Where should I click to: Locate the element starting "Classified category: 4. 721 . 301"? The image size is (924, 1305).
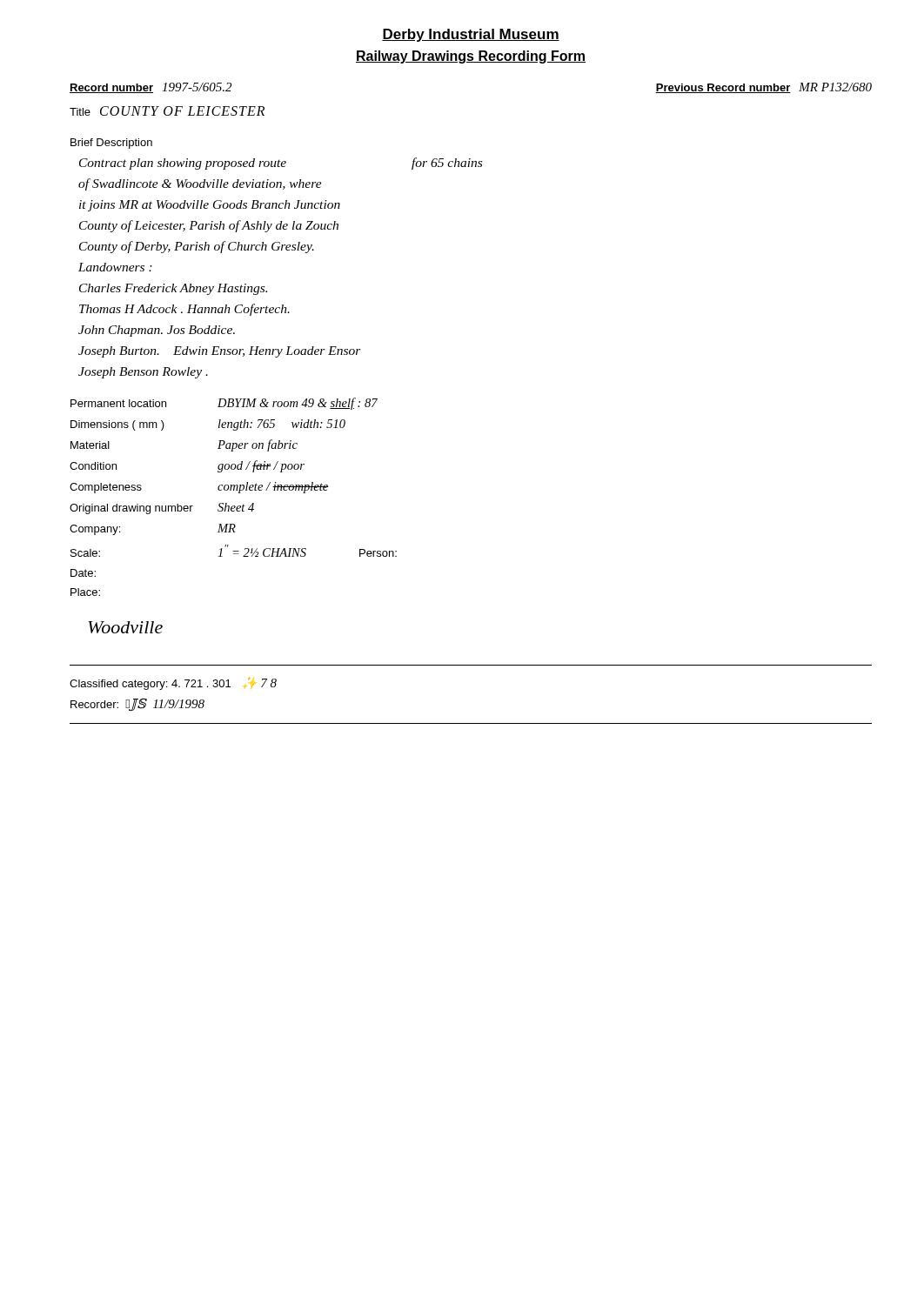pyautogui.click(x=173, y=693)
